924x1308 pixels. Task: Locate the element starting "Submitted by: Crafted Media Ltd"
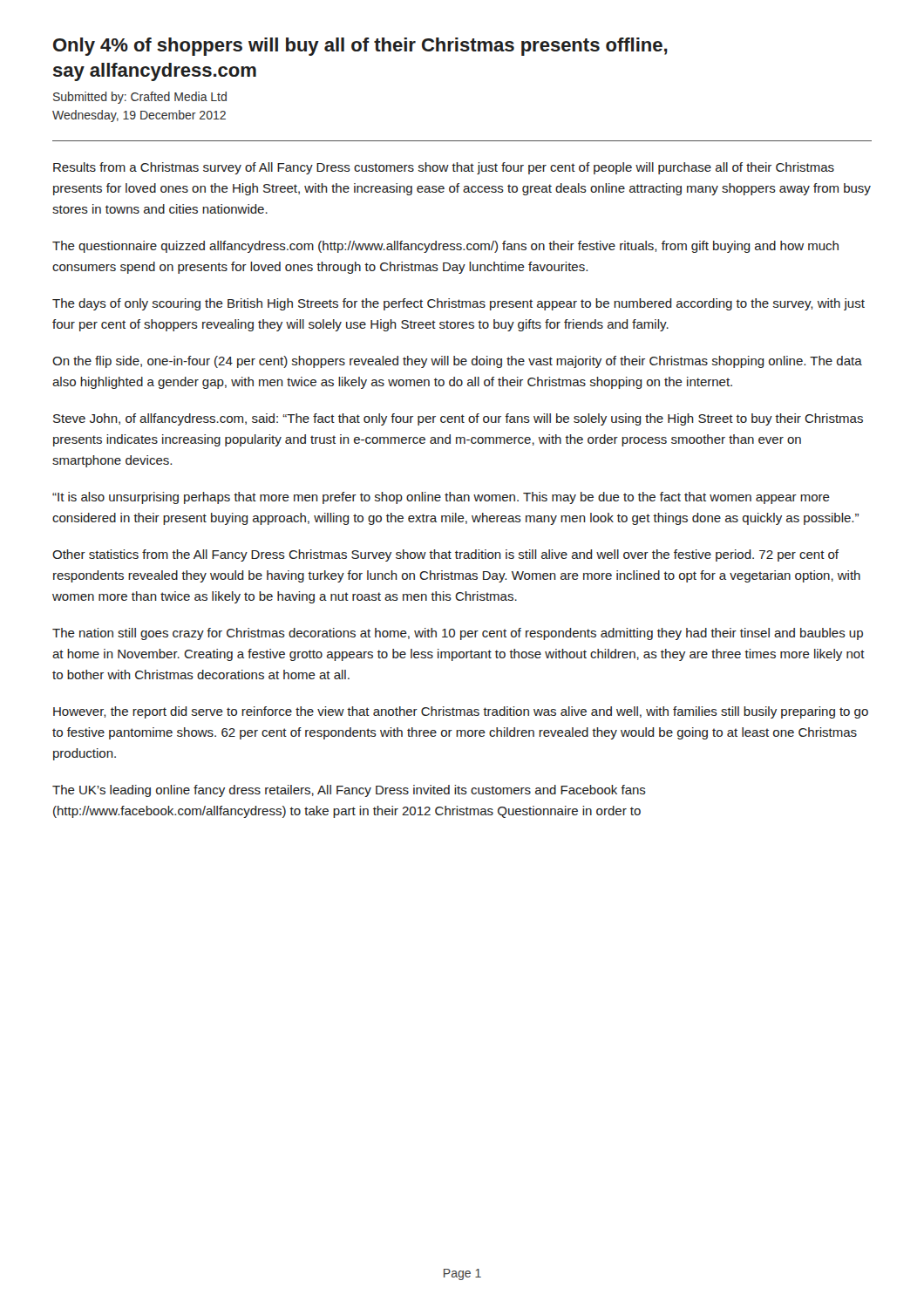click(140, 106)
